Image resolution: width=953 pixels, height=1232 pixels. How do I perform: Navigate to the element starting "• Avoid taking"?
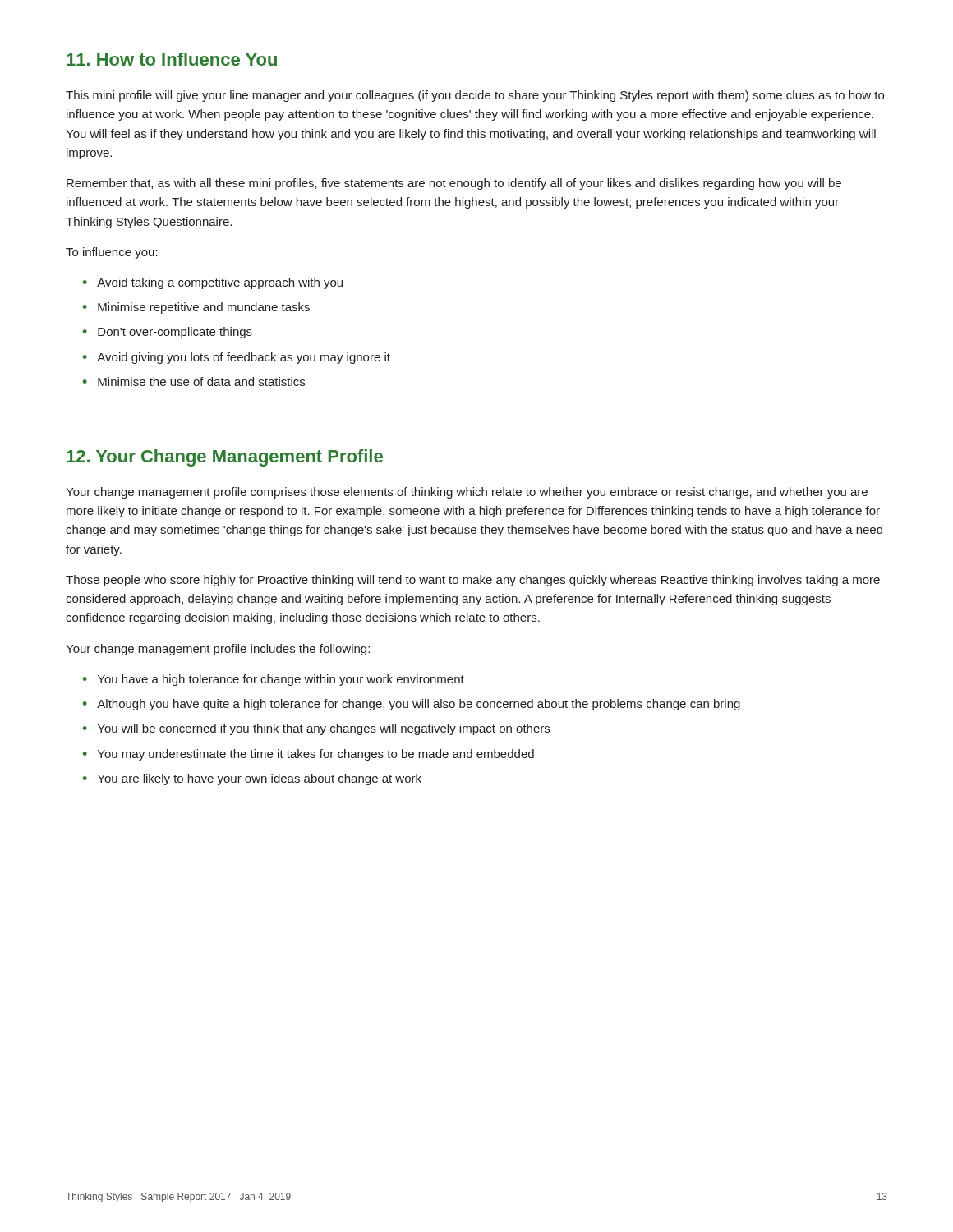point(213,283)
